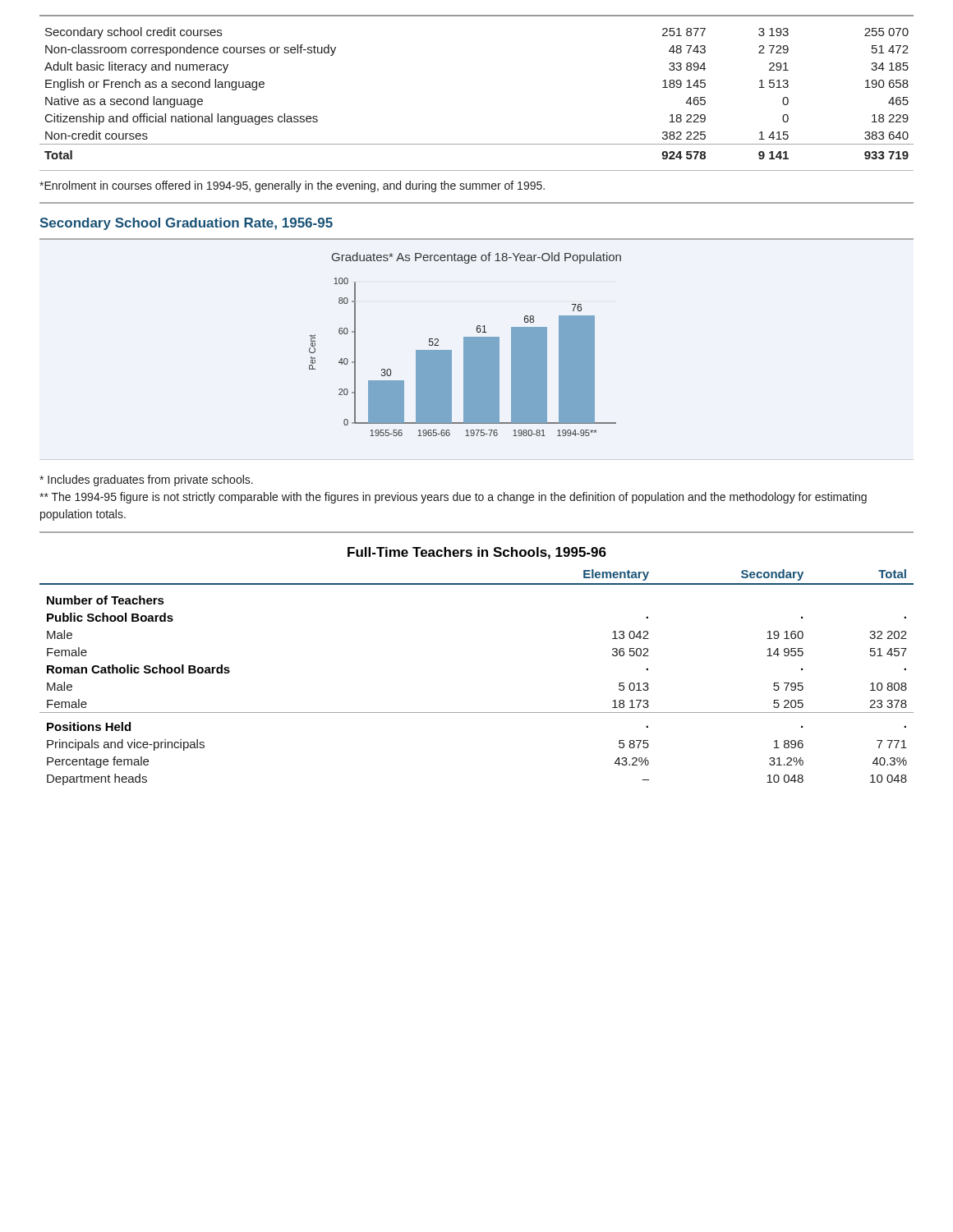Locate the table with the text "3 193"
This screenshot has height=1232, width=953.
click(x=476, y=93)
